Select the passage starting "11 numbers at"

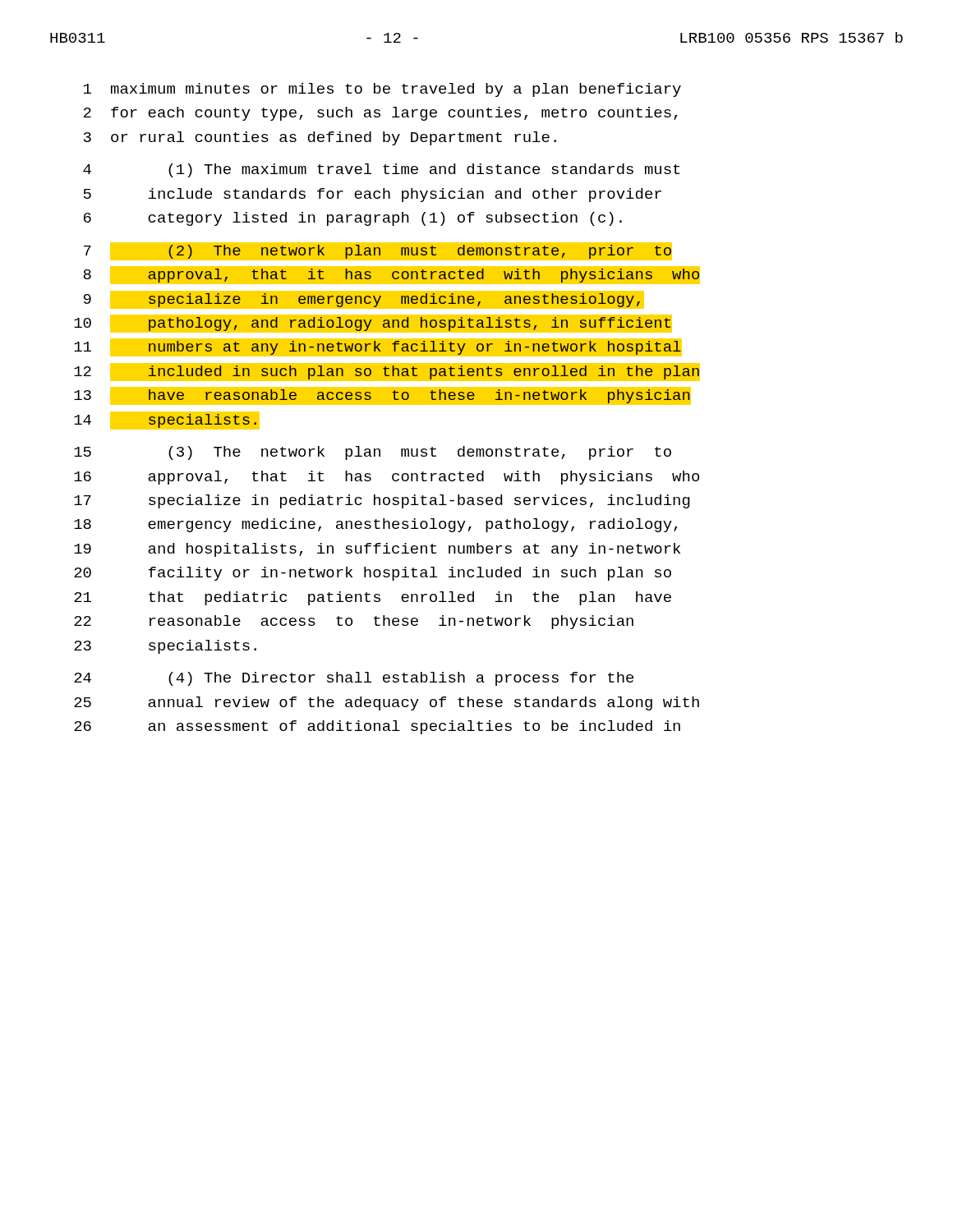pyautogui.click(x=476, y=348)
